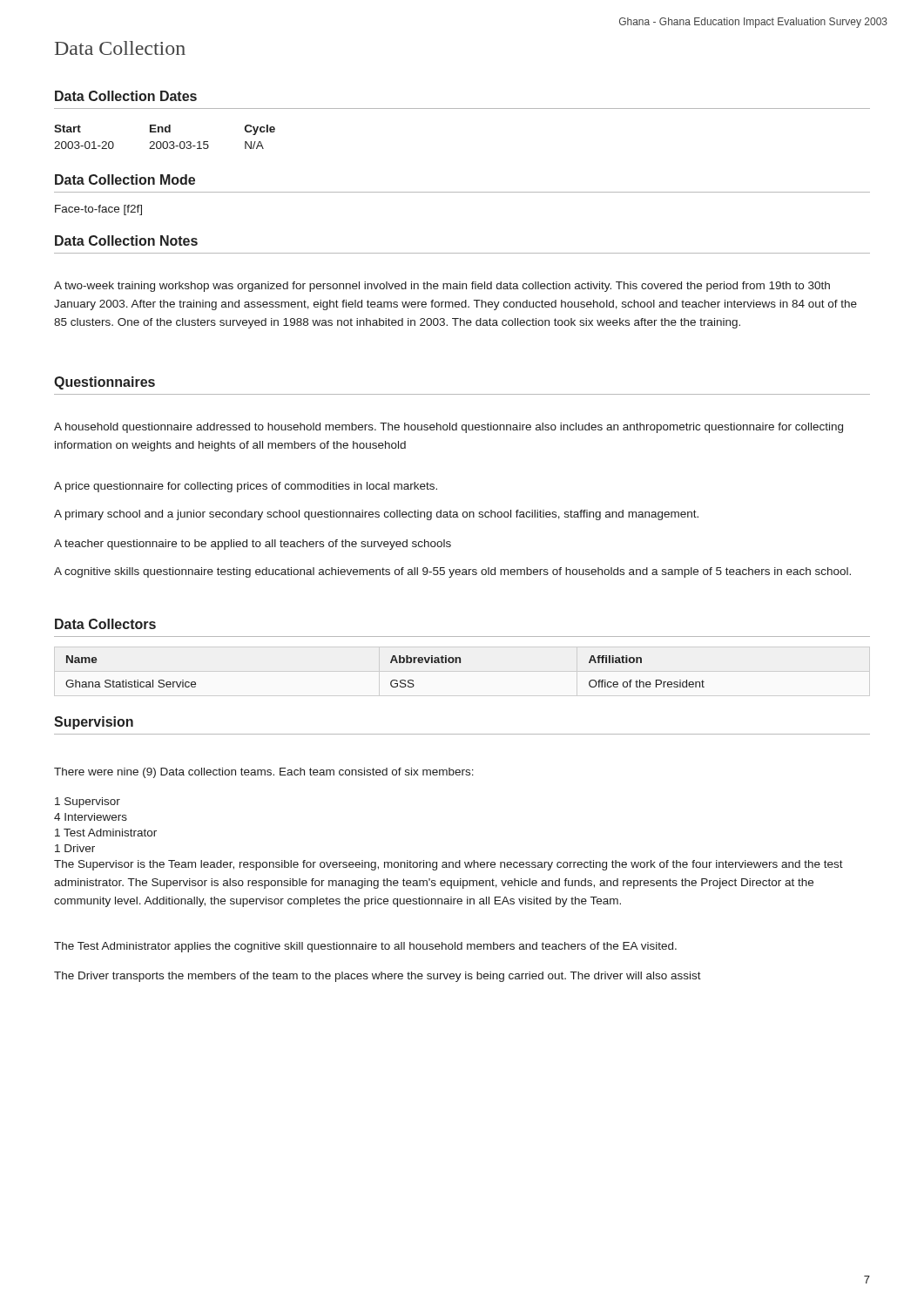Find the element starting "A teacher questionnaire to be applied to all"

tap(253, 543)
